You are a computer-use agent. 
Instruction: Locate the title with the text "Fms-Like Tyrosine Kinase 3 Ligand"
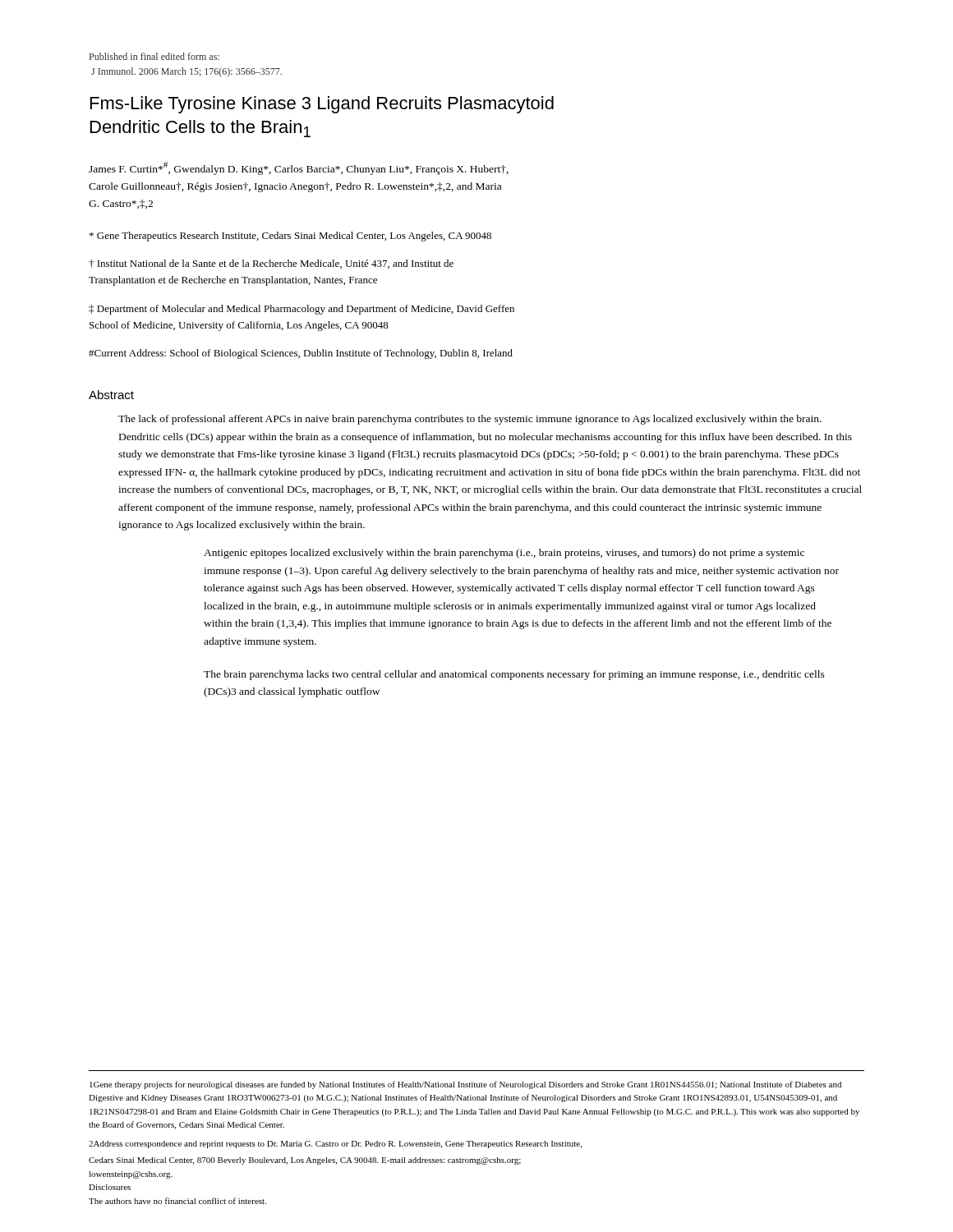(322, 117)
